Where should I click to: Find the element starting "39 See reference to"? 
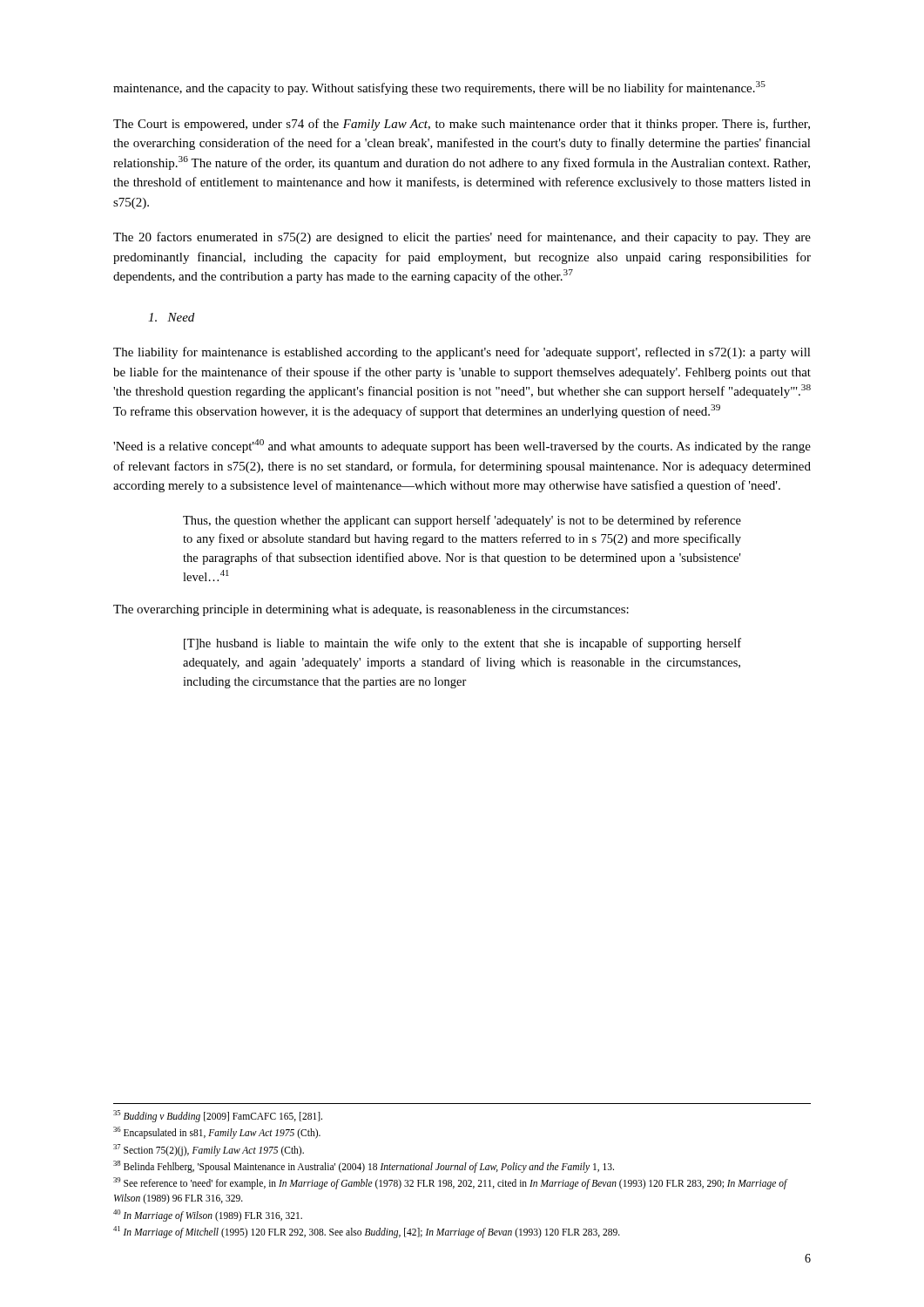pos(450,1190)
